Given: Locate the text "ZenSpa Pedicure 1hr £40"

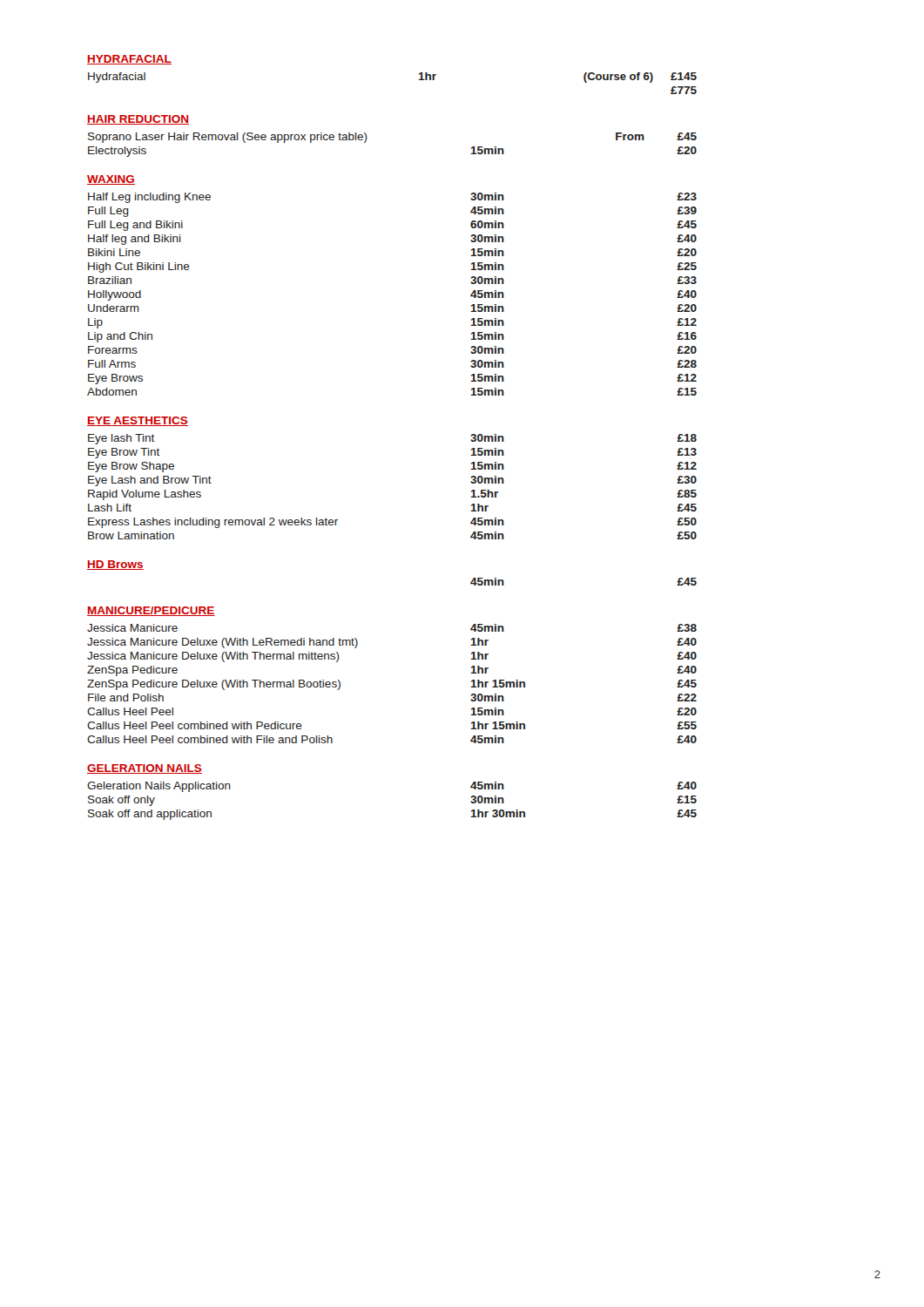Looking at the screenshot, I should point(138,670).
